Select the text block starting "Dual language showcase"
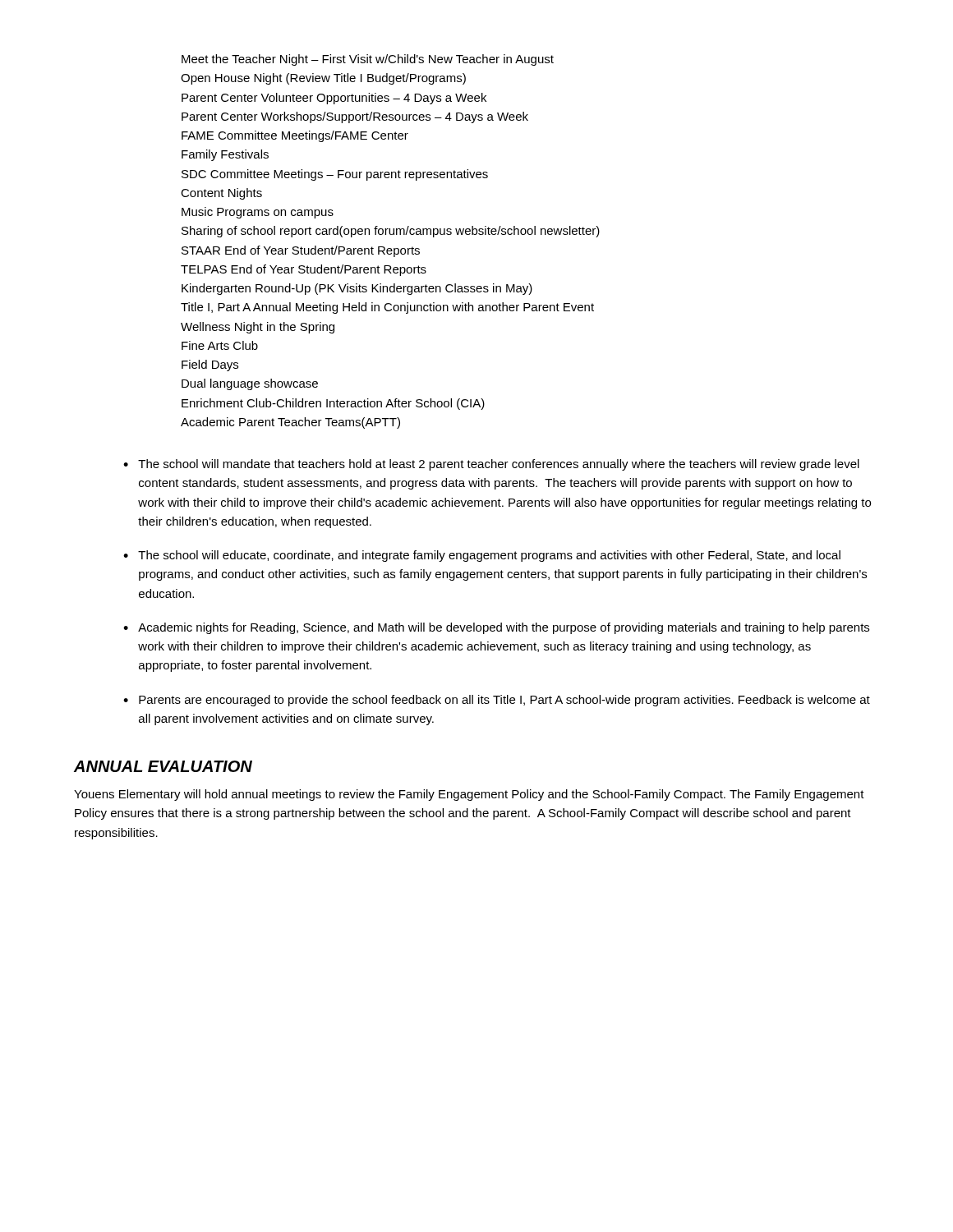 click(x=250, y=383)
